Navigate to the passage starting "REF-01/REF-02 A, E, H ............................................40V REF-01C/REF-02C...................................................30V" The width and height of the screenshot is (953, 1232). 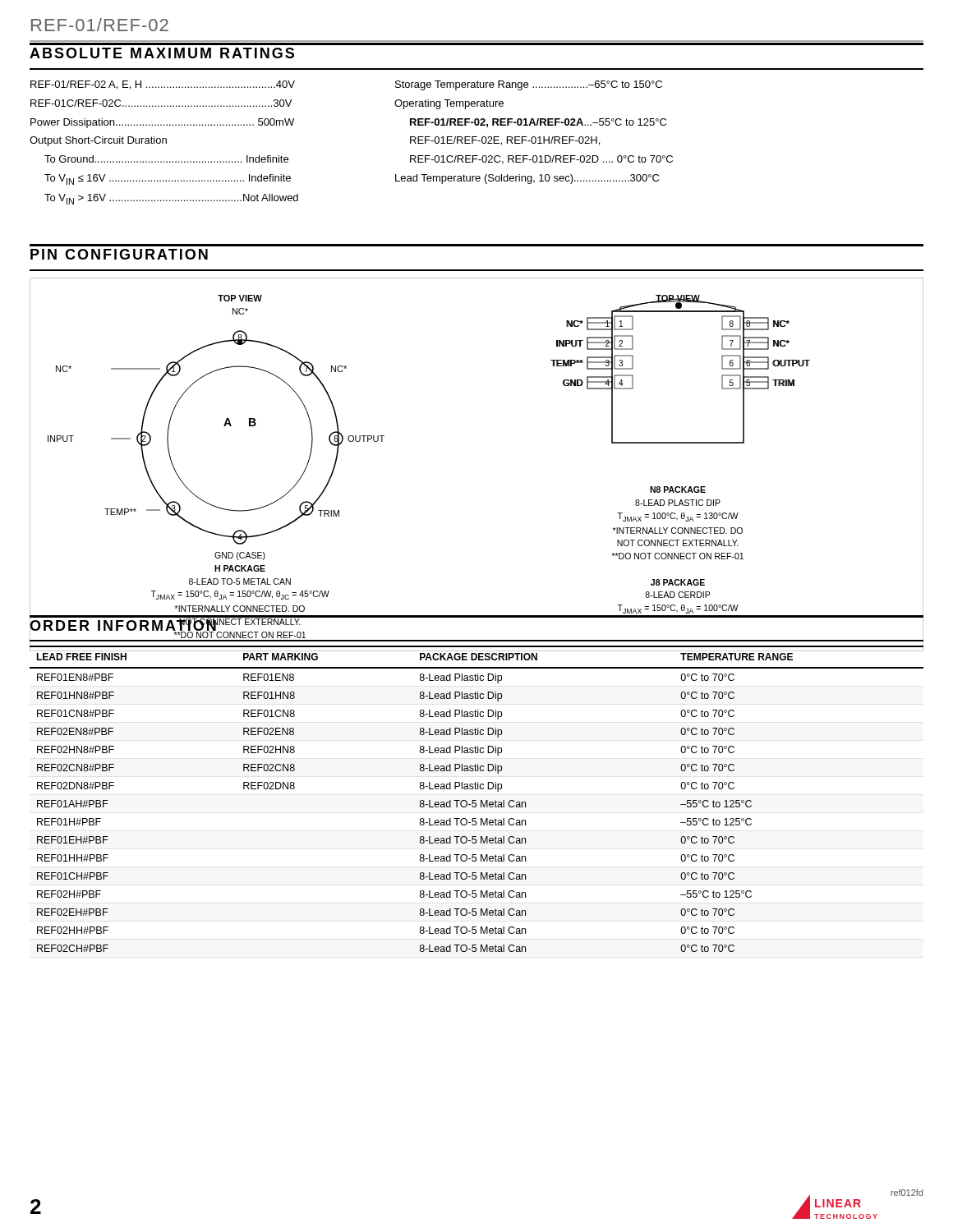click(163, 85)
